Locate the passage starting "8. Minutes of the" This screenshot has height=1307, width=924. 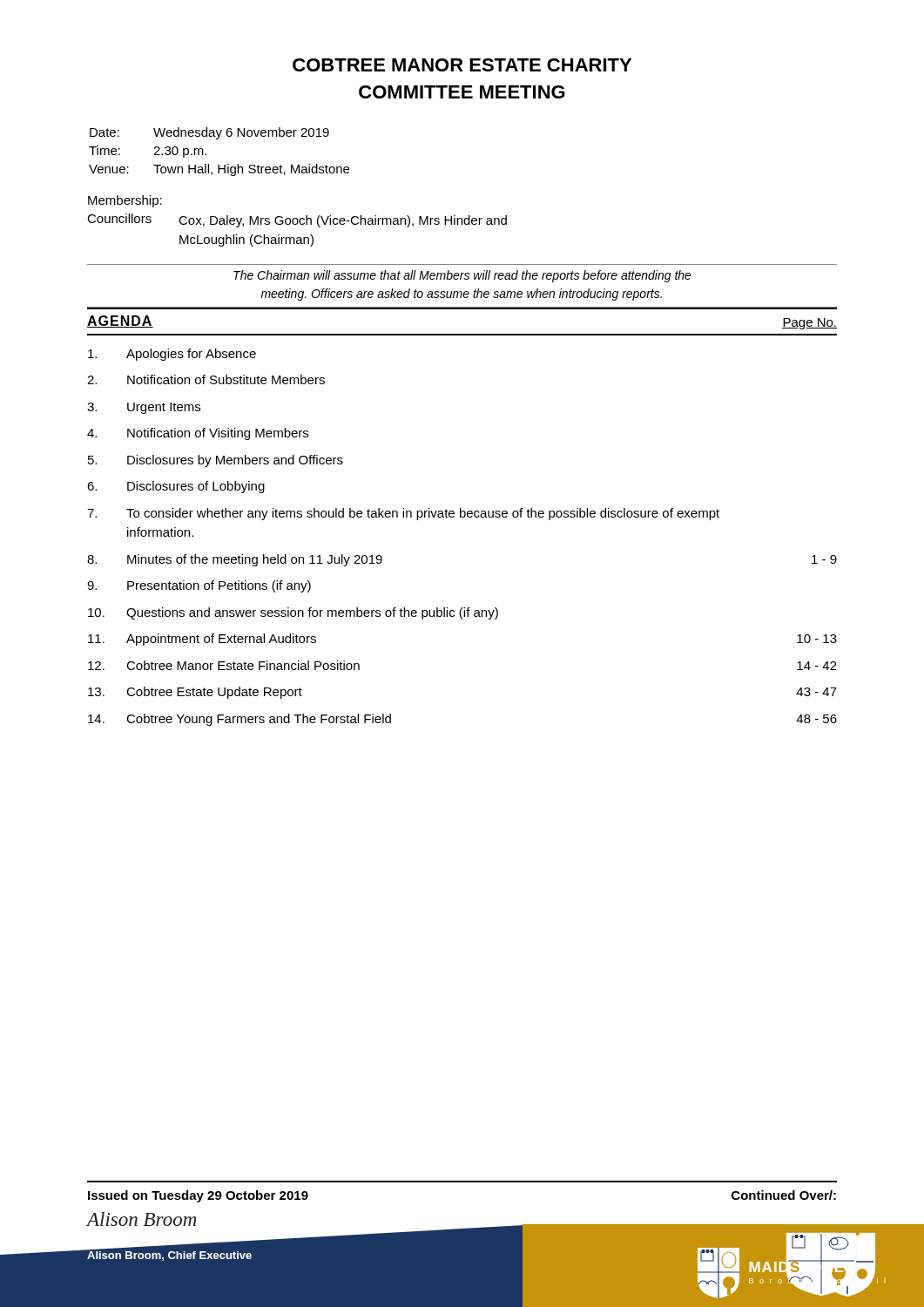(x=253, y=560)
